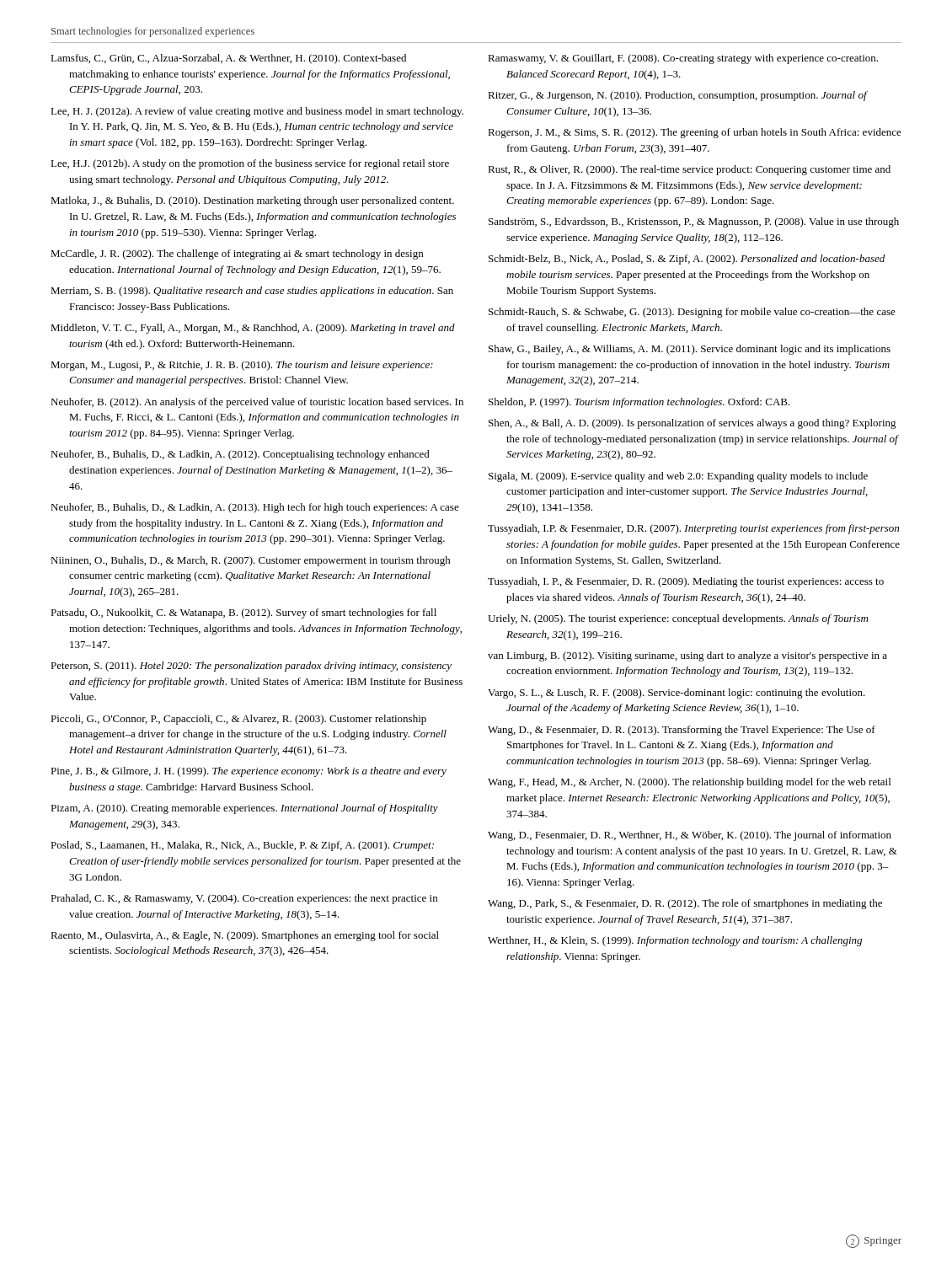Locate the region starting "Wang, D., Park, S., &"
952x1264 pixels.
[685, 911]
